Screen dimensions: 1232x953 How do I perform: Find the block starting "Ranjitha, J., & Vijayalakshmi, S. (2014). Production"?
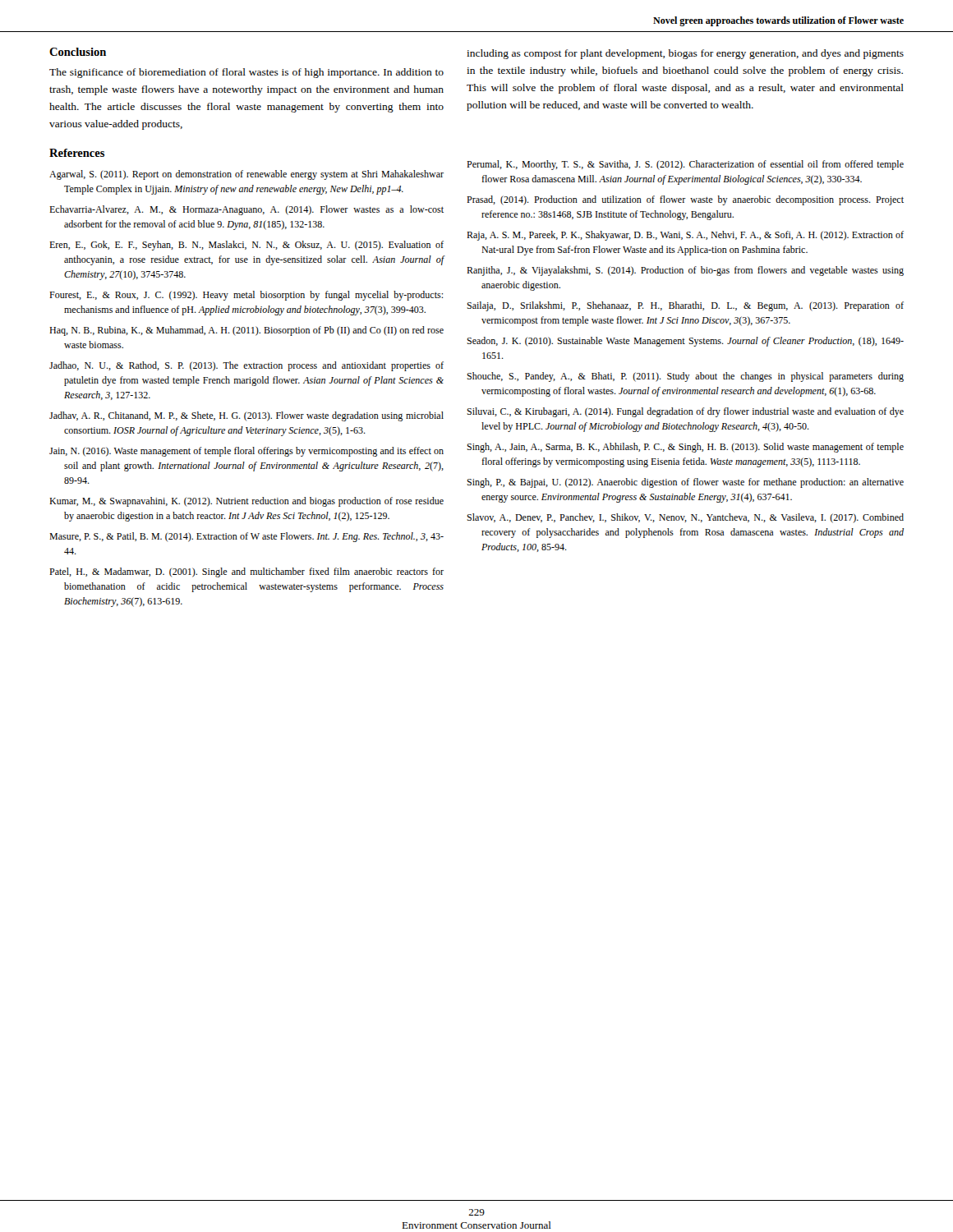[x=685, y=277]
